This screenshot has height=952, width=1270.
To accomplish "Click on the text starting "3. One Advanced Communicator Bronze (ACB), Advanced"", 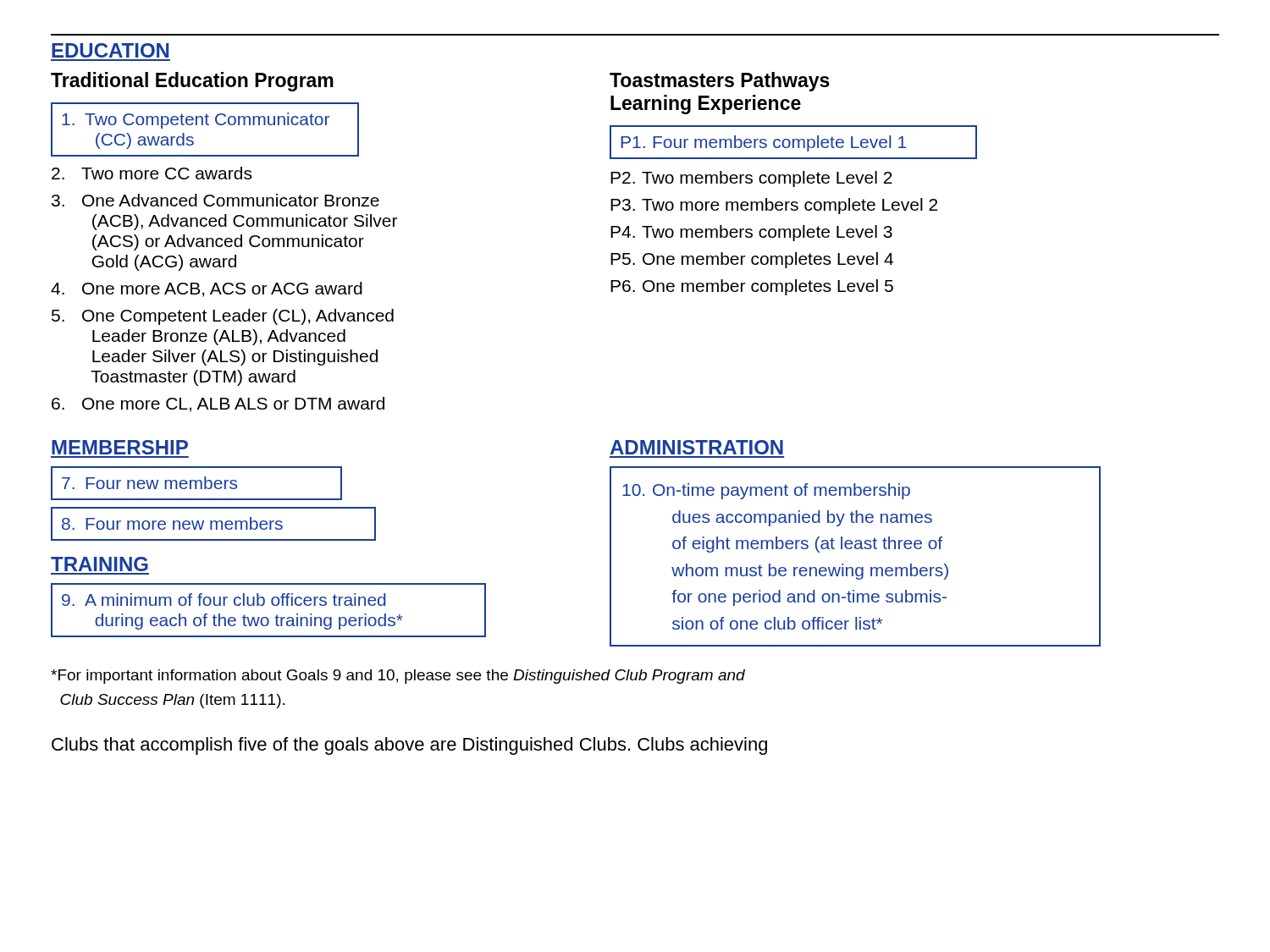I will [x=224, y=231].
